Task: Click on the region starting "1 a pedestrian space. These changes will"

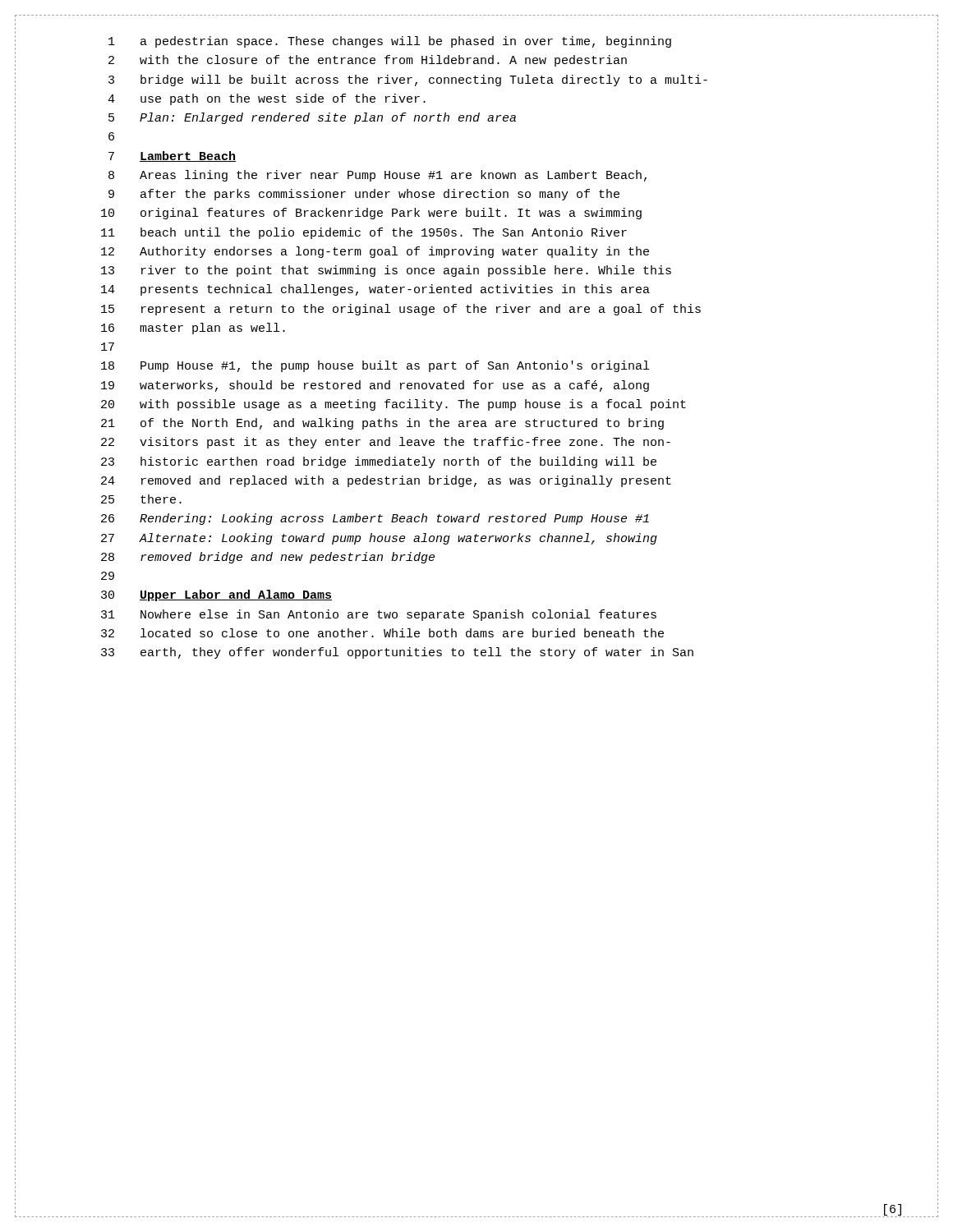Action: point(485,42)
